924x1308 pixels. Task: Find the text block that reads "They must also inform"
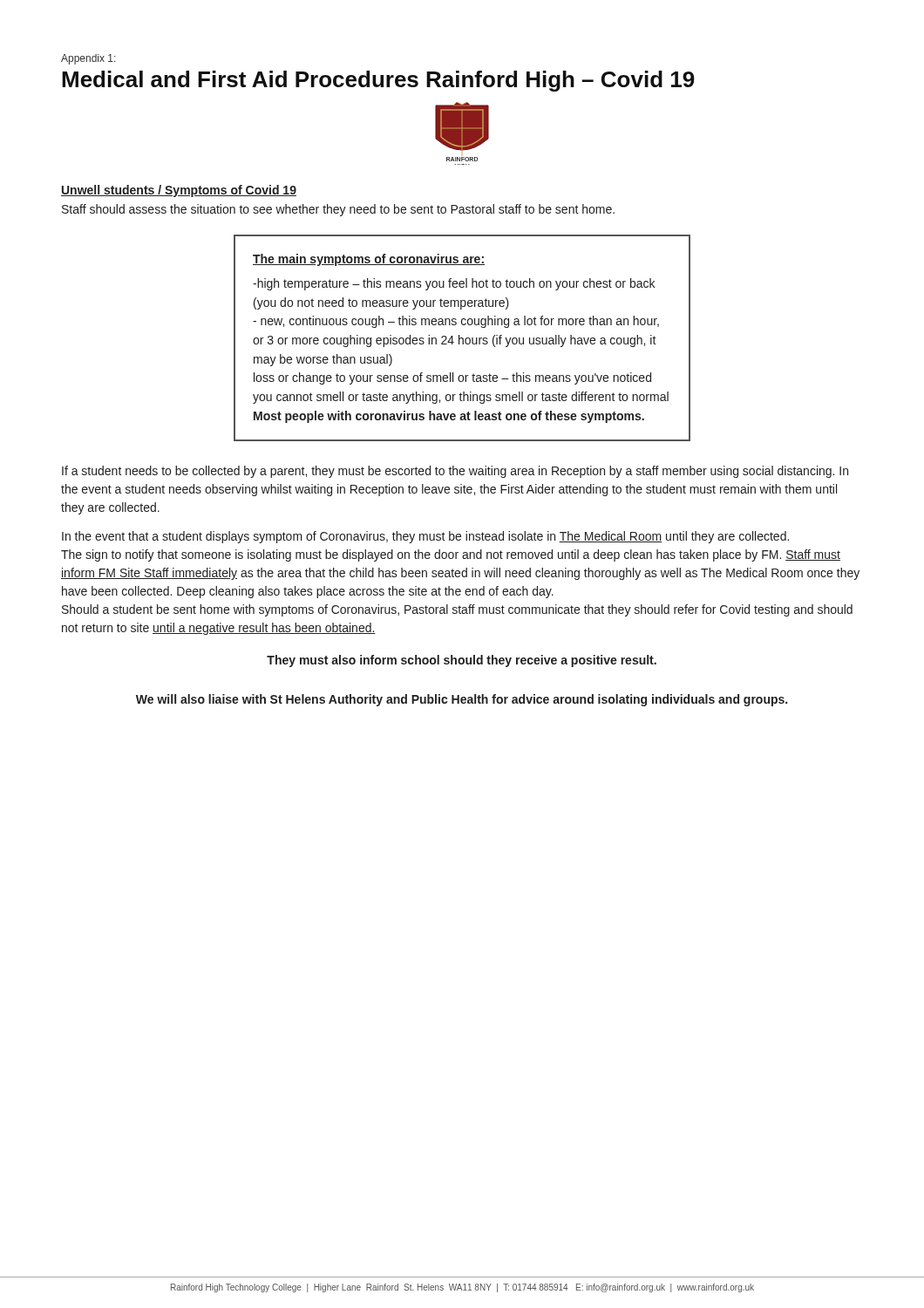tap(462, 660)
